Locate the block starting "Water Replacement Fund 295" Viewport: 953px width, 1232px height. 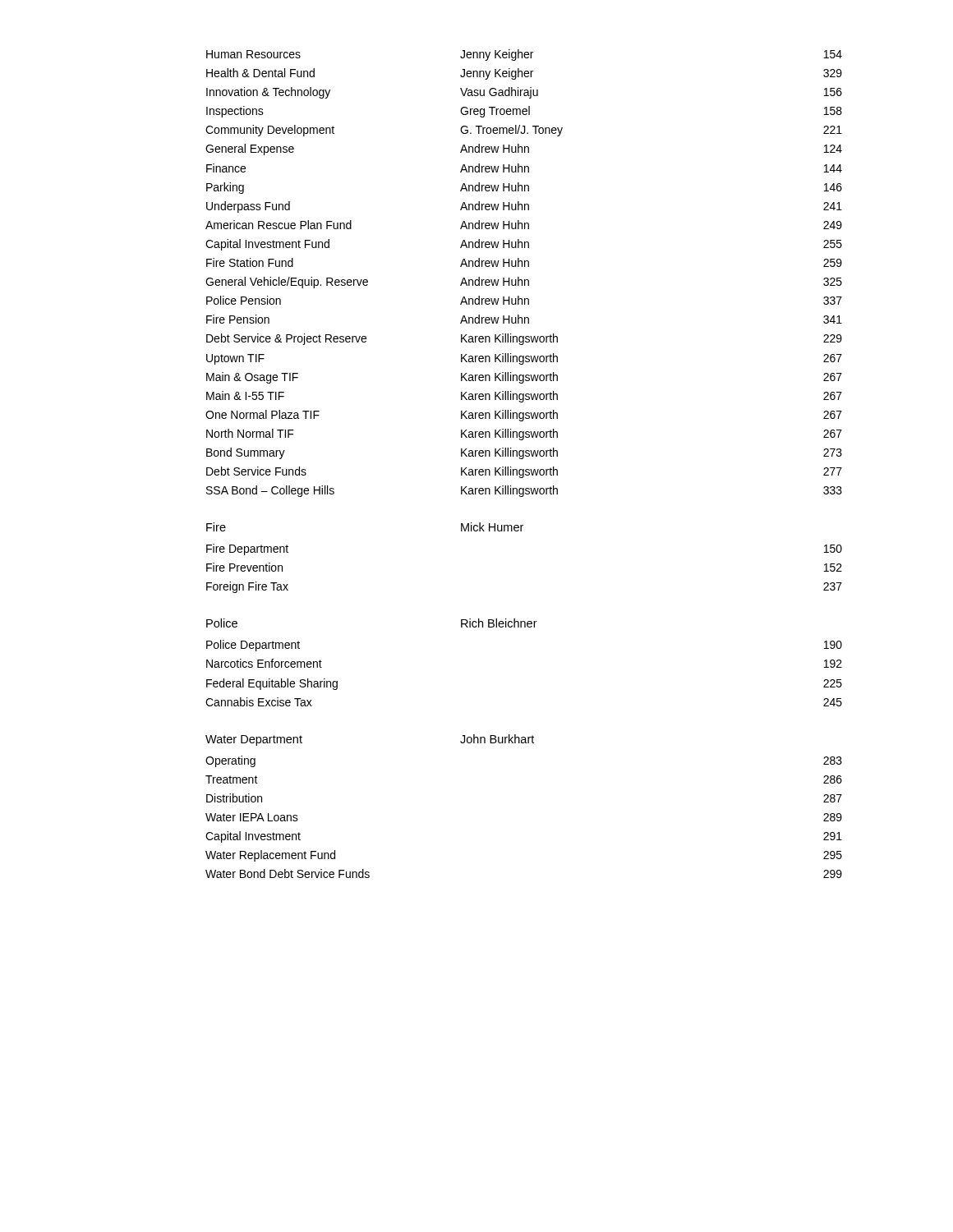pos(267,855)
